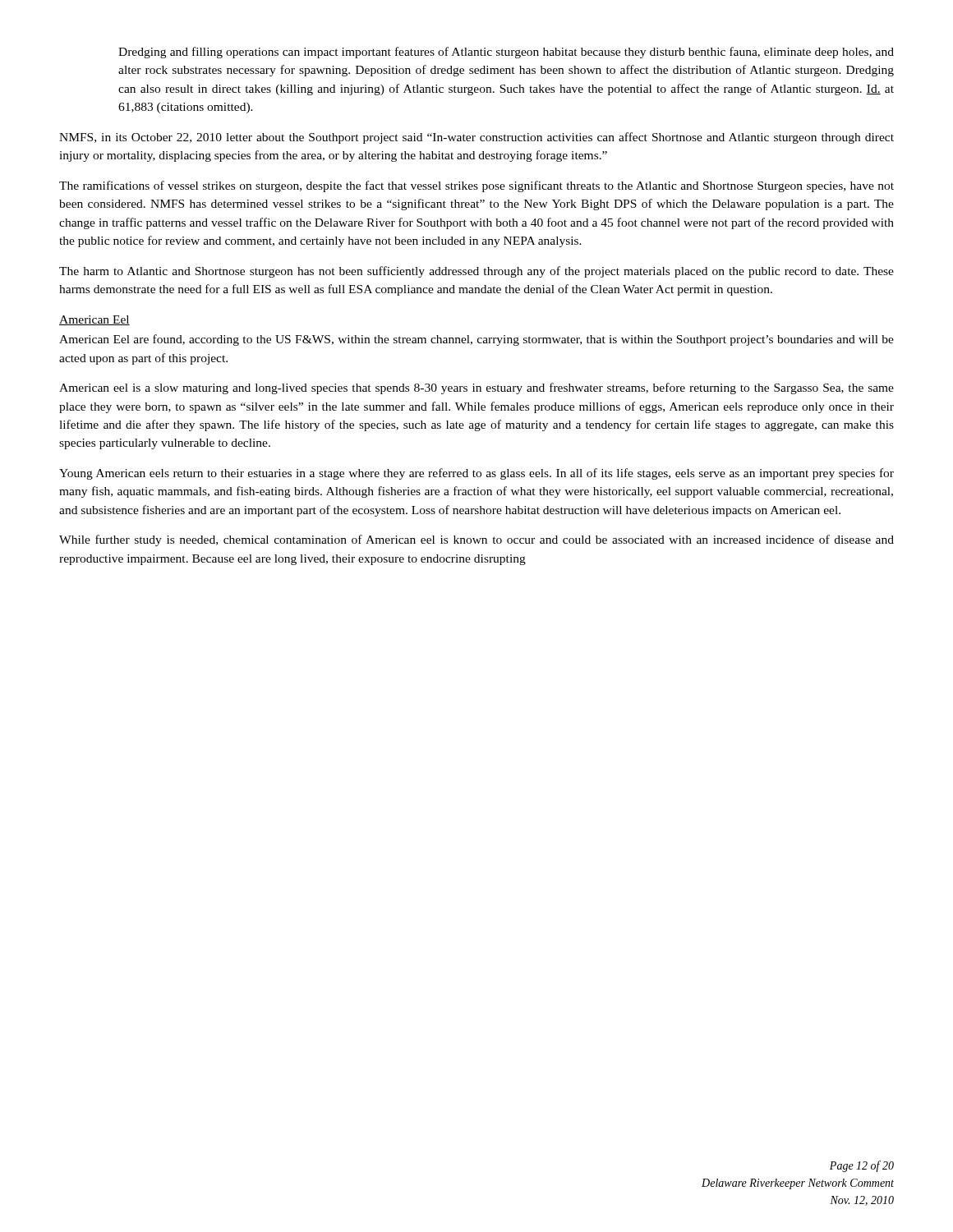Find the text block that says "Dredging and filling operations"
Screen dimensions: 1232x953
[x=506, y=80]
